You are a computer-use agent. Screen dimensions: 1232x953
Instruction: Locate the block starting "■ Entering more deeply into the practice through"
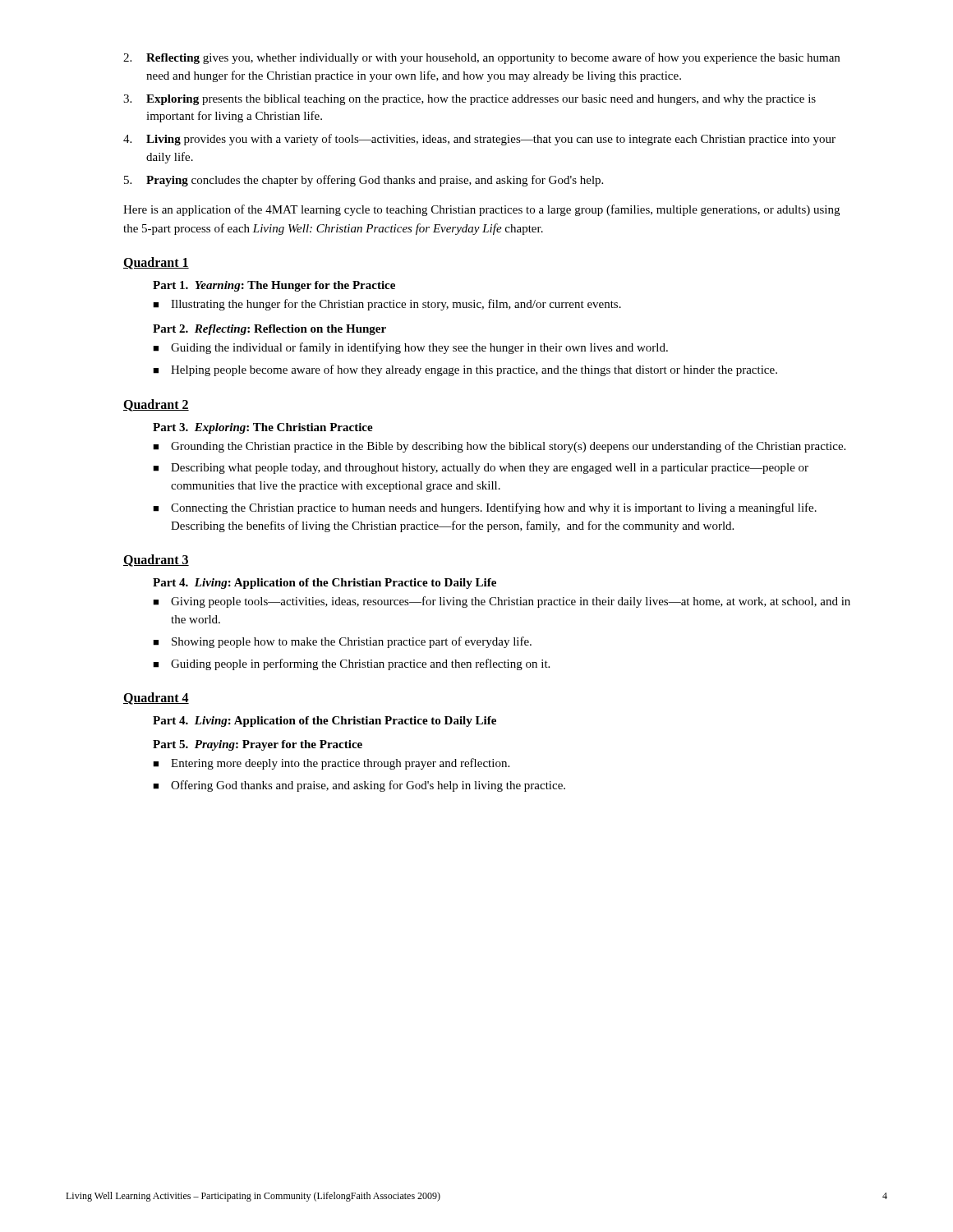pos(504,764)
